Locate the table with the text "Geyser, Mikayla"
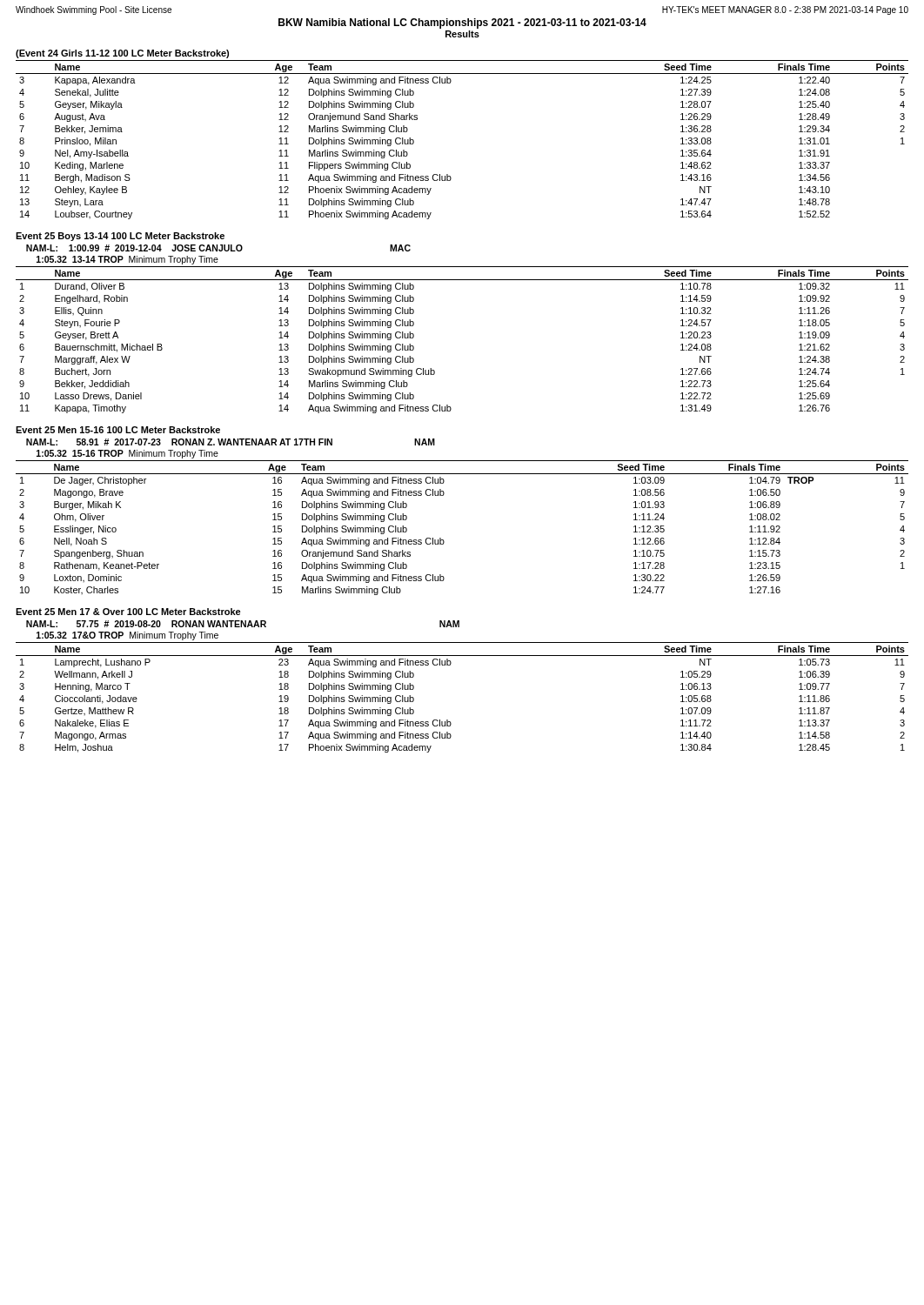Screen dimensions: 1305x924 pos(462,140)
